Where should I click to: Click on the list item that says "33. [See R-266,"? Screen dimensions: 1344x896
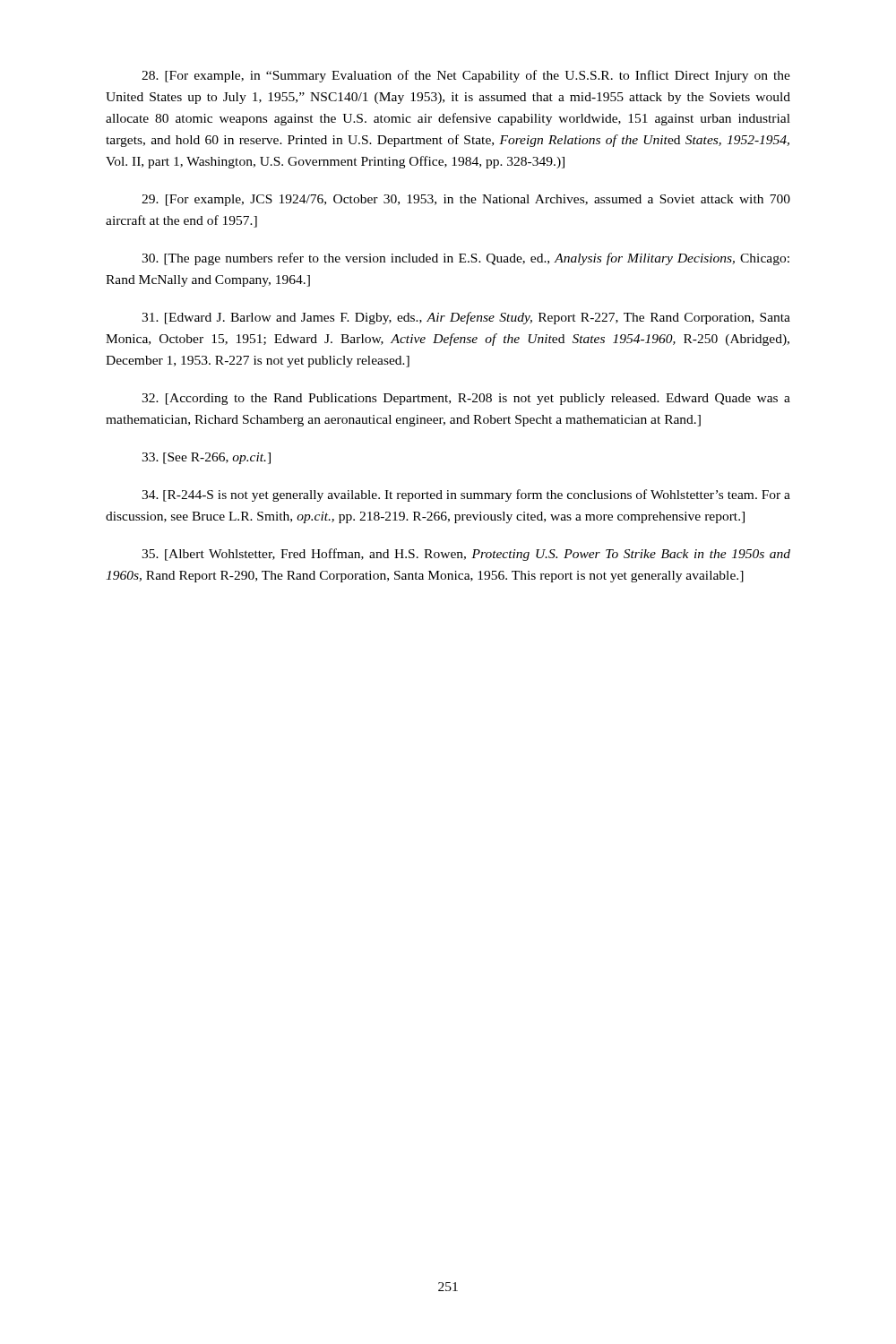pos(206,458)
